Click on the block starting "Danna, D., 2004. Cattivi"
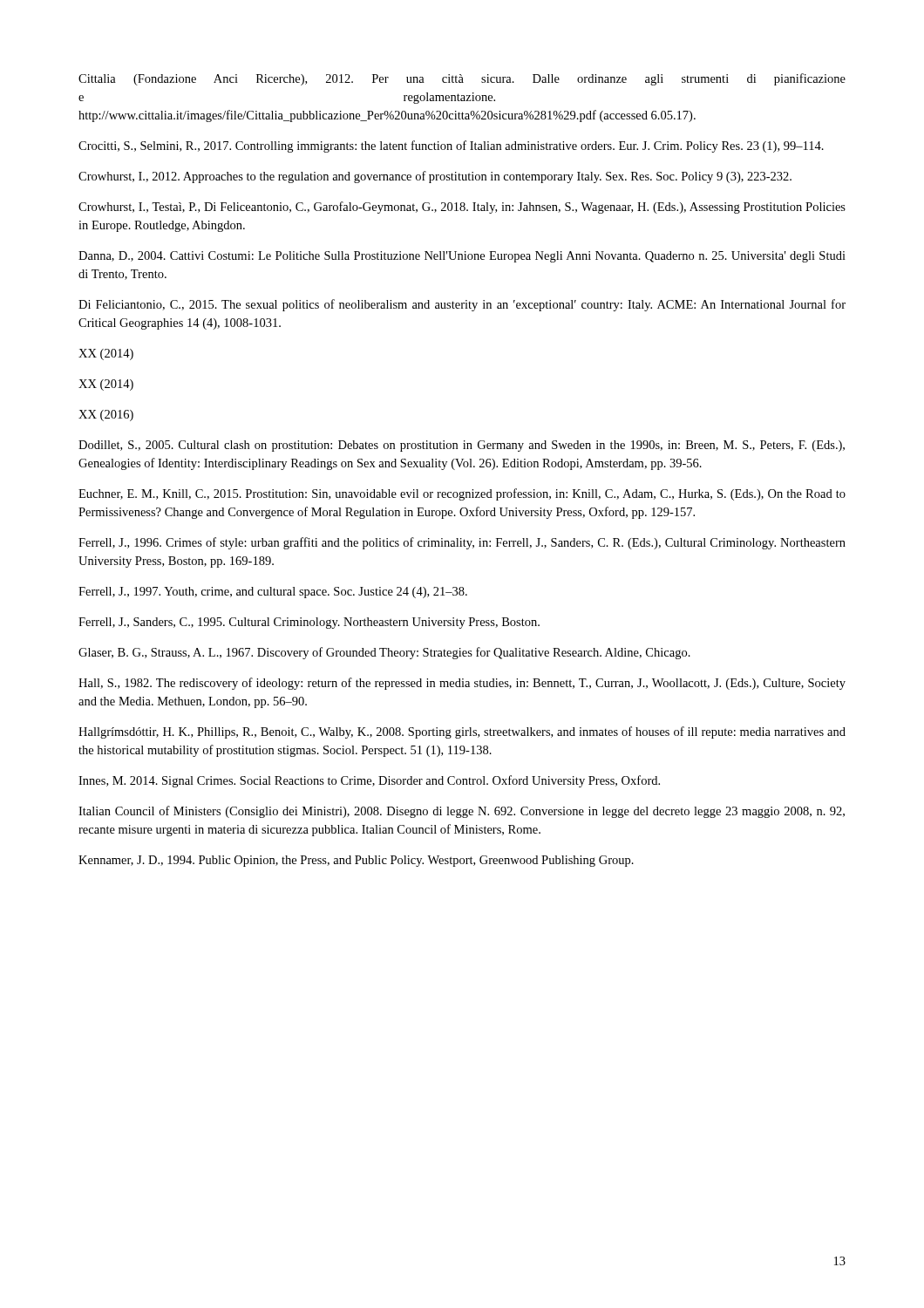Screen dimensions: 1308x924 coord(462,265)
